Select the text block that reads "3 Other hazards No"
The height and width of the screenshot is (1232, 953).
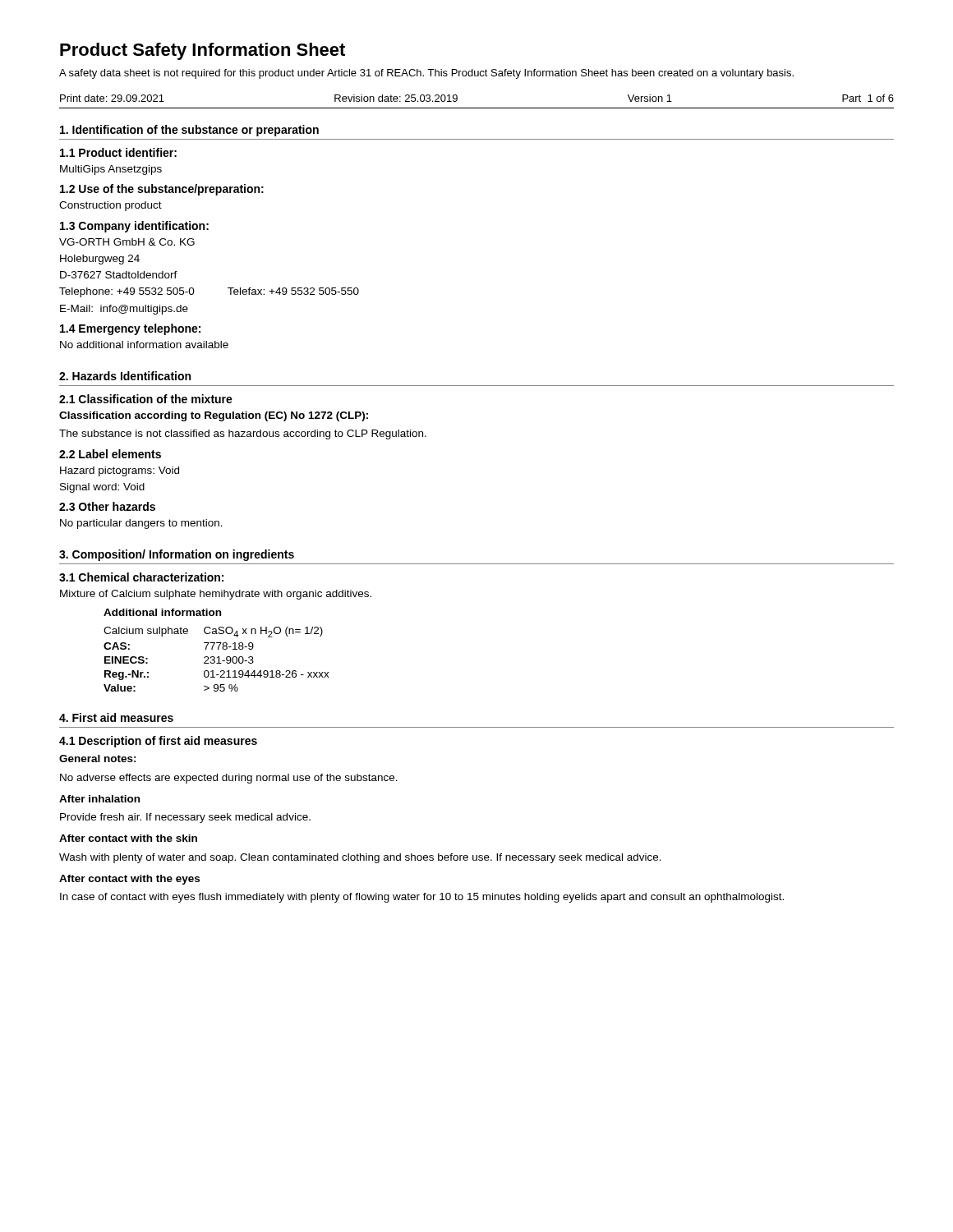(107, 506)
